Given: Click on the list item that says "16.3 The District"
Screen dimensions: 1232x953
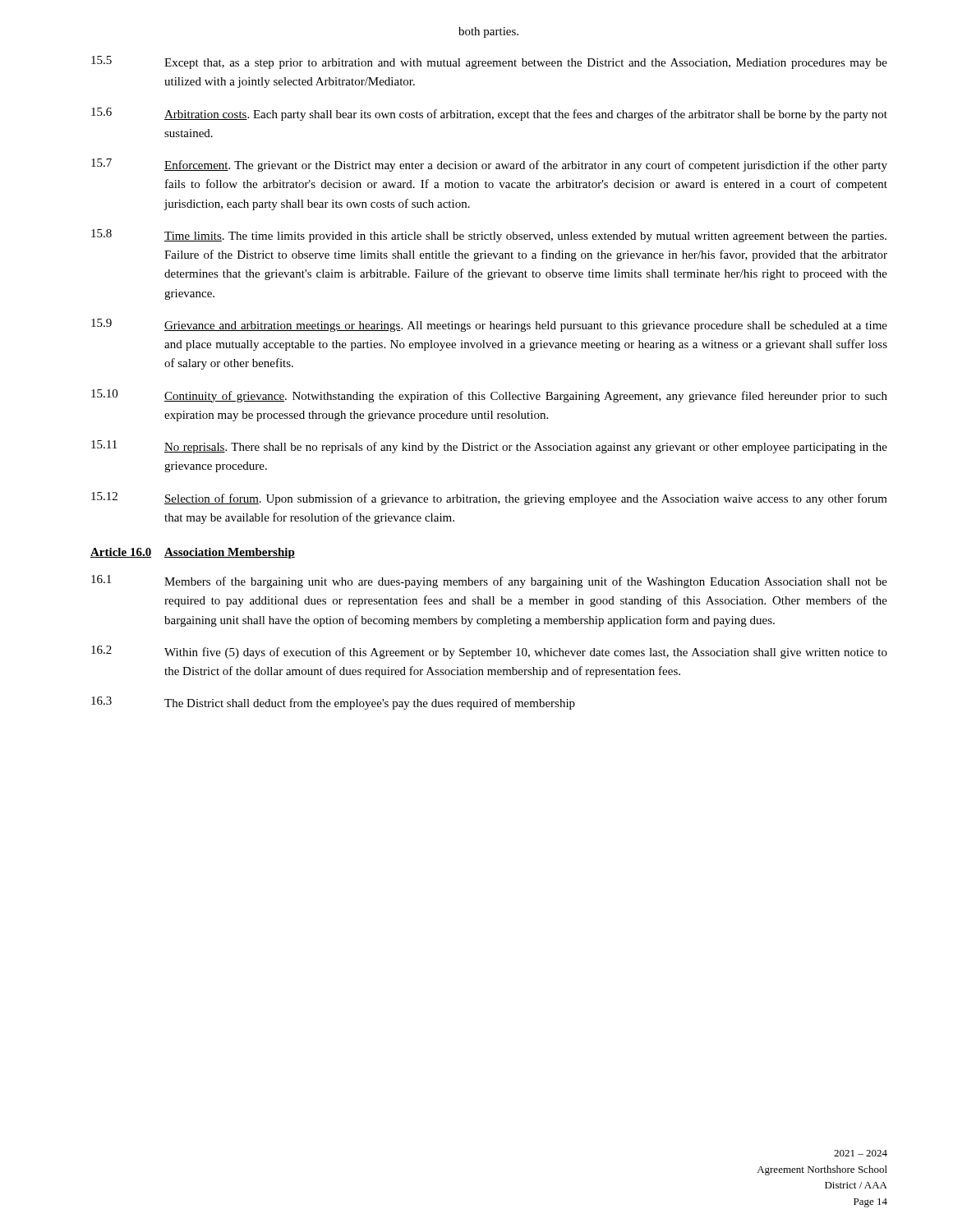Looking at the screenshot, I should [489, 704].
